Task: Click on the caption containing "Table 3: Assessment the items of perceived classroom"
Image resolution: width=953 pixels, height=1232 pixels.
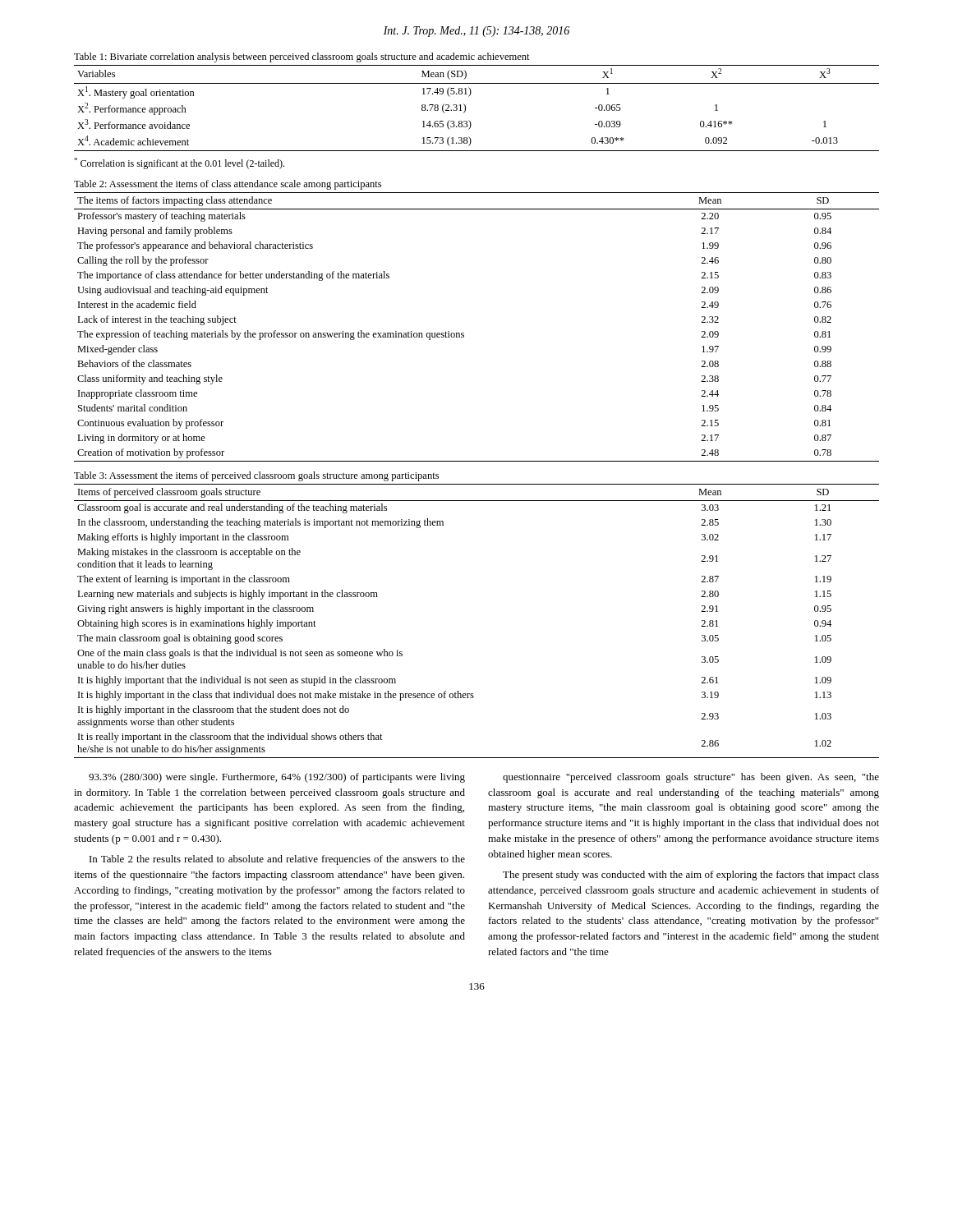Action: [257, 475]
